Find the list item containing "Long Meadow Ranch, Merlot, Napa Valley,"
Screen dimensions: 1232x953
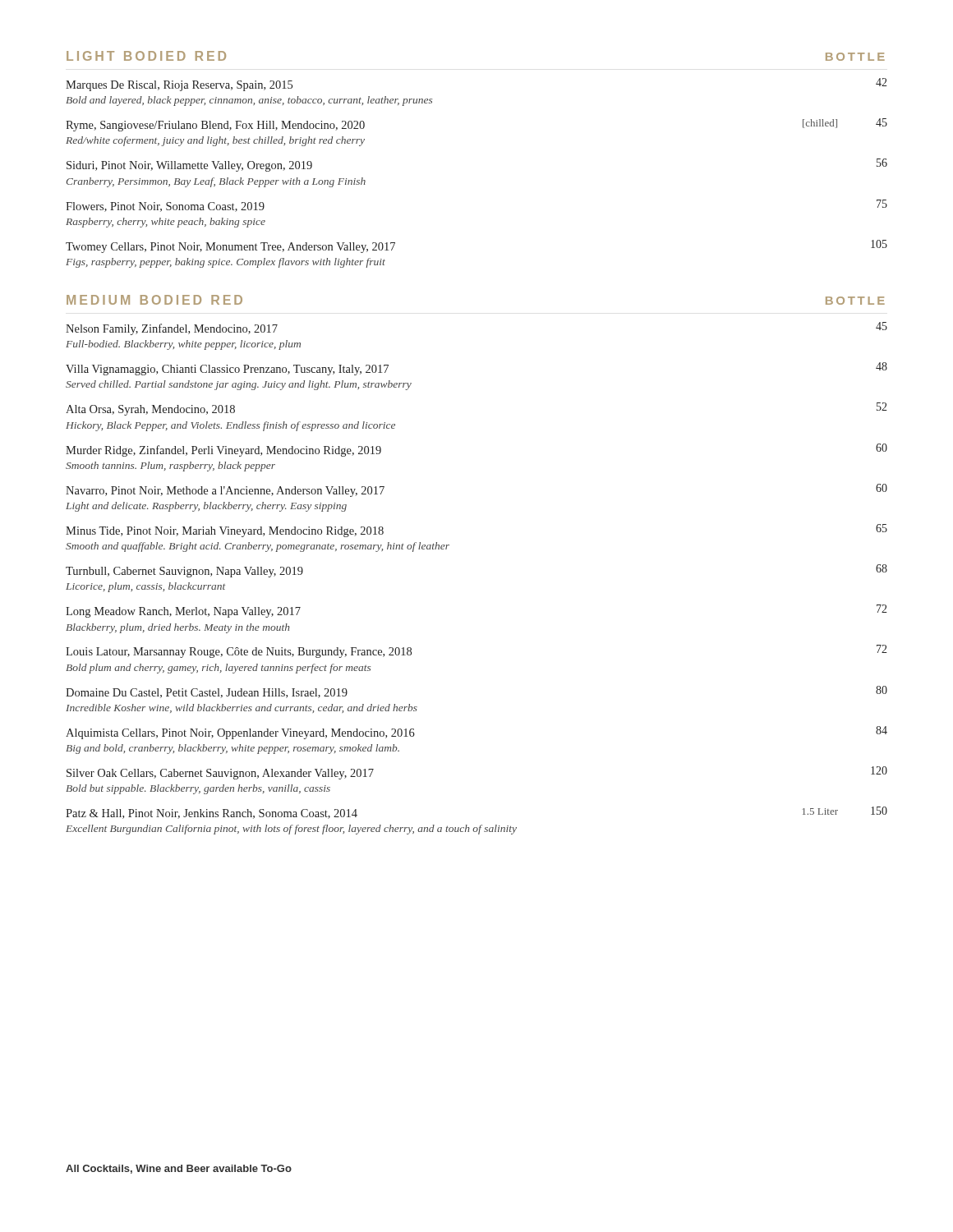coord(182,611)
